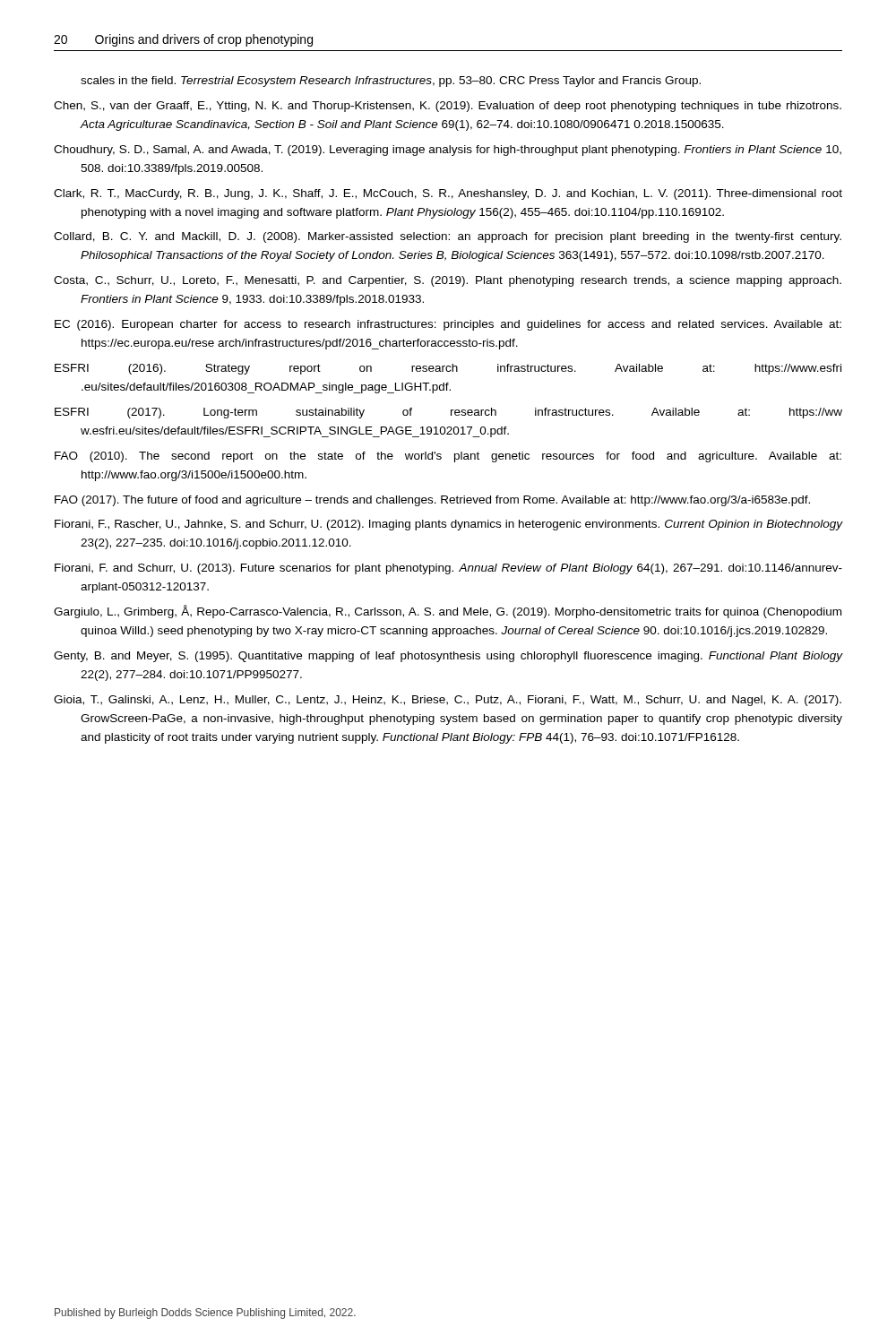Click on the text block that reads "scales in the"
This screenshot has height=1344, width=896.
[x=391, y=80]
